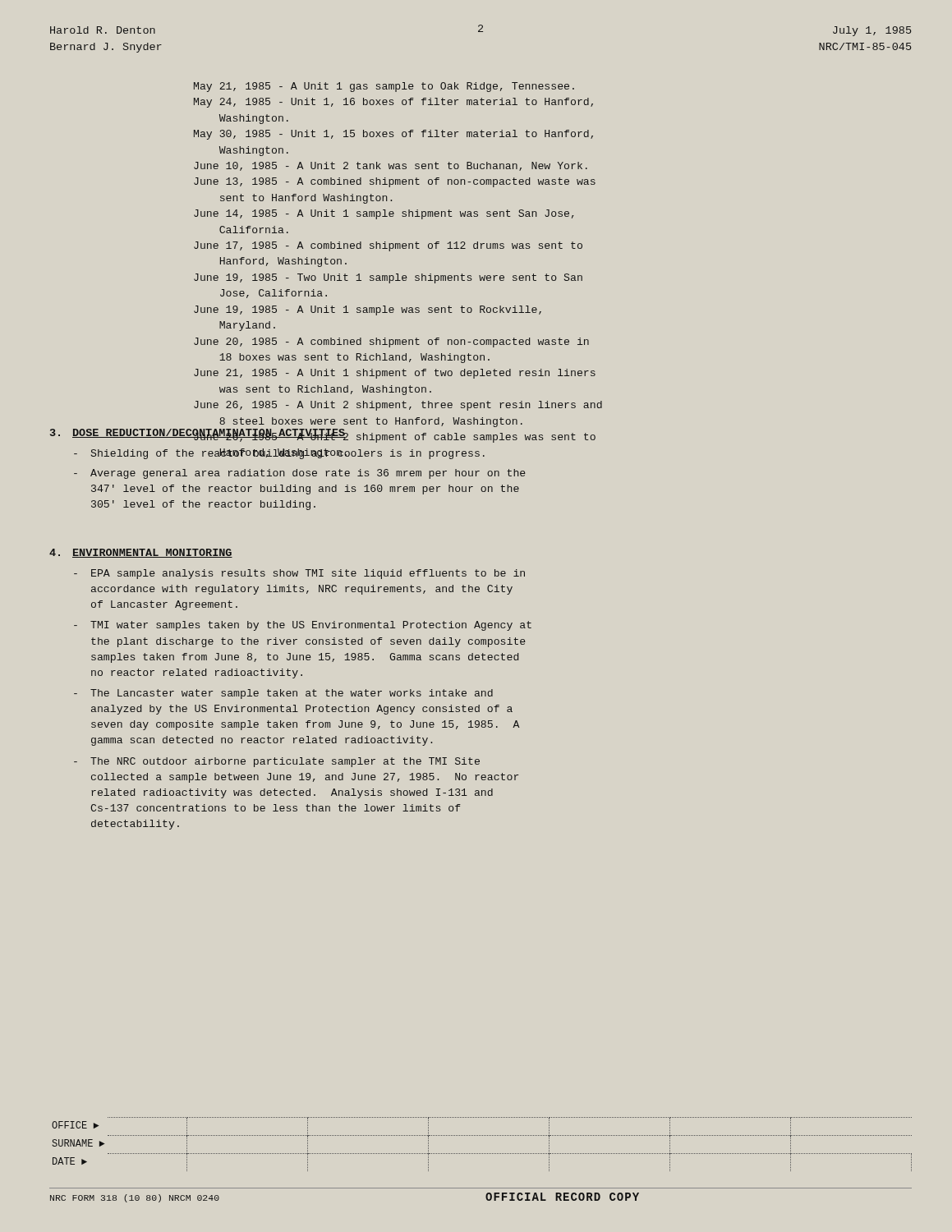Image resolution: width=952 pixels, height=1232 pixels.
Task: Point to the block beginning "- Average general"
Action: pyautogui.click(x=299, y=489)
